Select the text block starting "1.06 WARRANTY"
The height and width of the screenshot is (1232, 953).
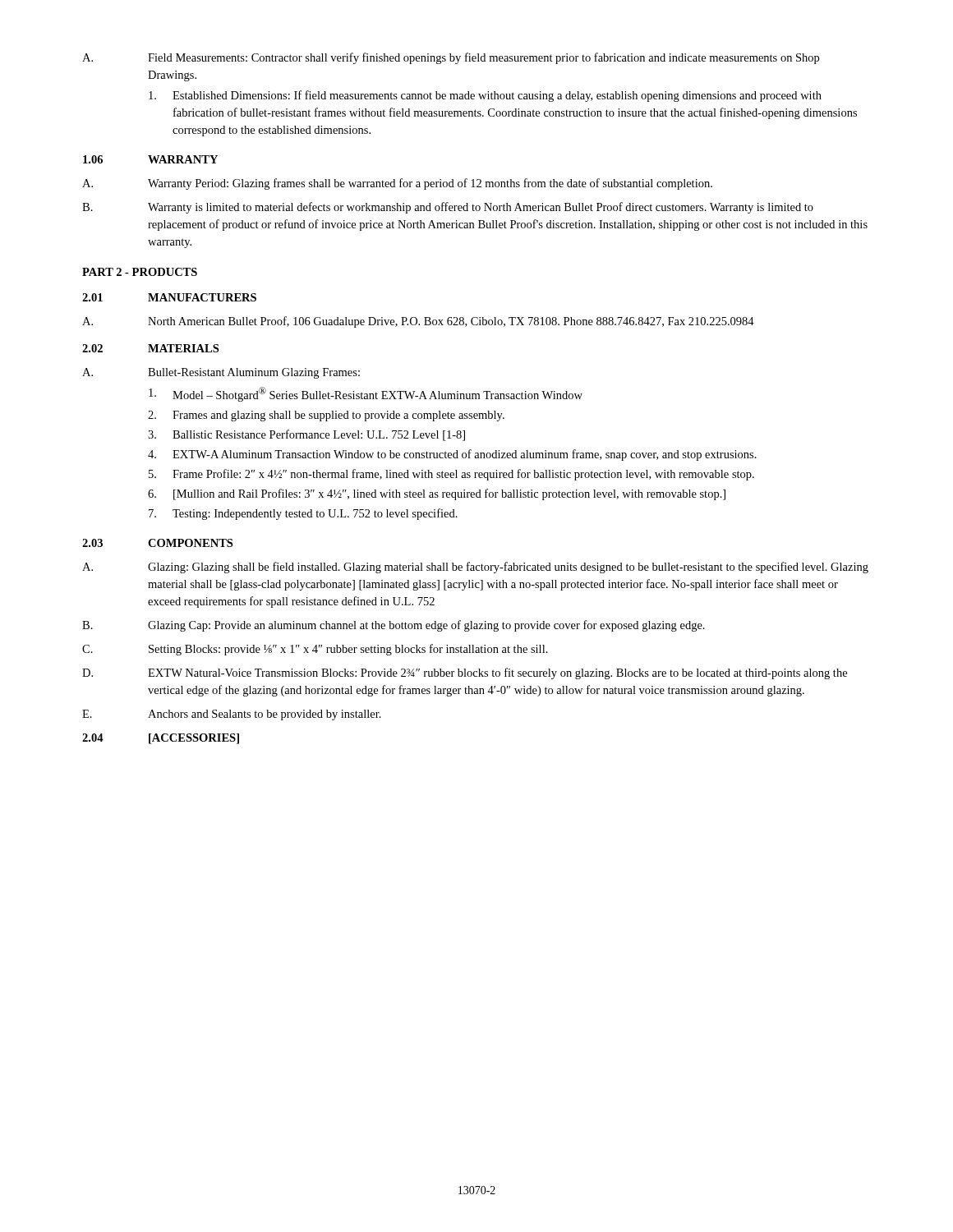pyautogui.click(x=150, y=160)
